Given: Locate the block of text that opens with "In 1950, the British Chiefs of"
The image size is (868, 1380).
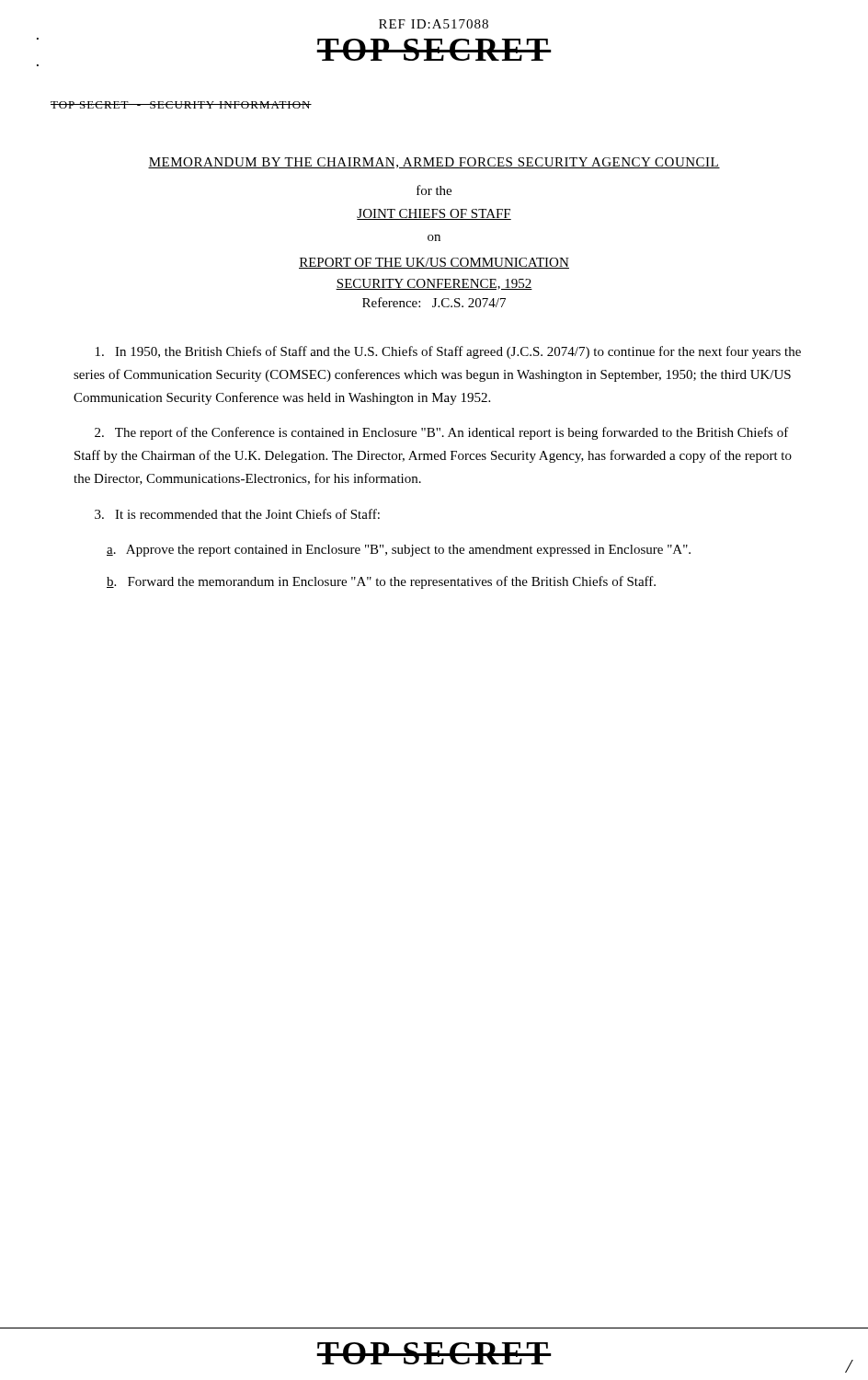Looking at the screenshot, I should point(437,374).
